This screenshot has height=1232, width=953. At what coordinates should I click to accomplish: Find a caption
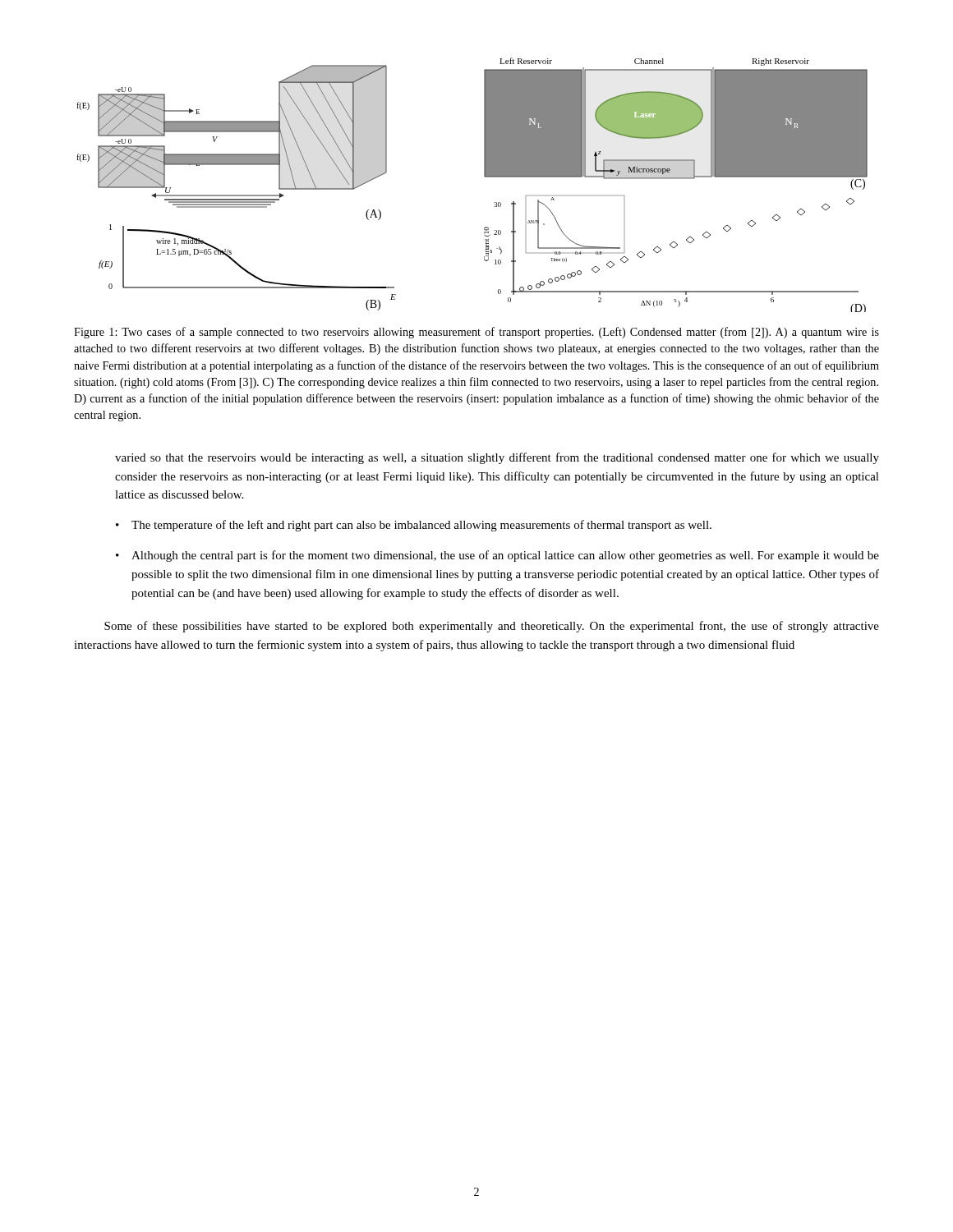point(476,373)
